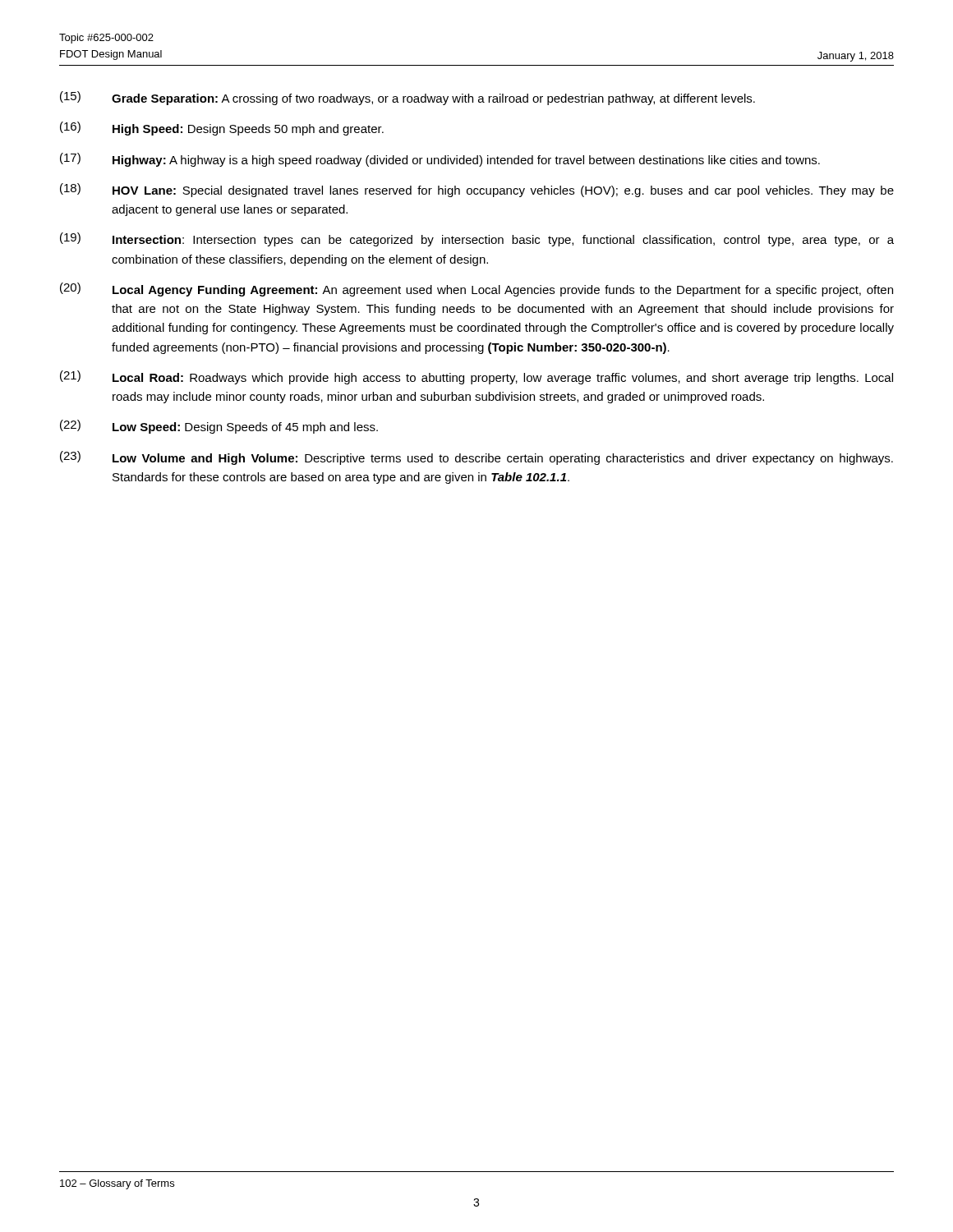Click on the list item containing "(20) Local Agency"
This screenshot has width=953, height=1232.
[476, 318]
